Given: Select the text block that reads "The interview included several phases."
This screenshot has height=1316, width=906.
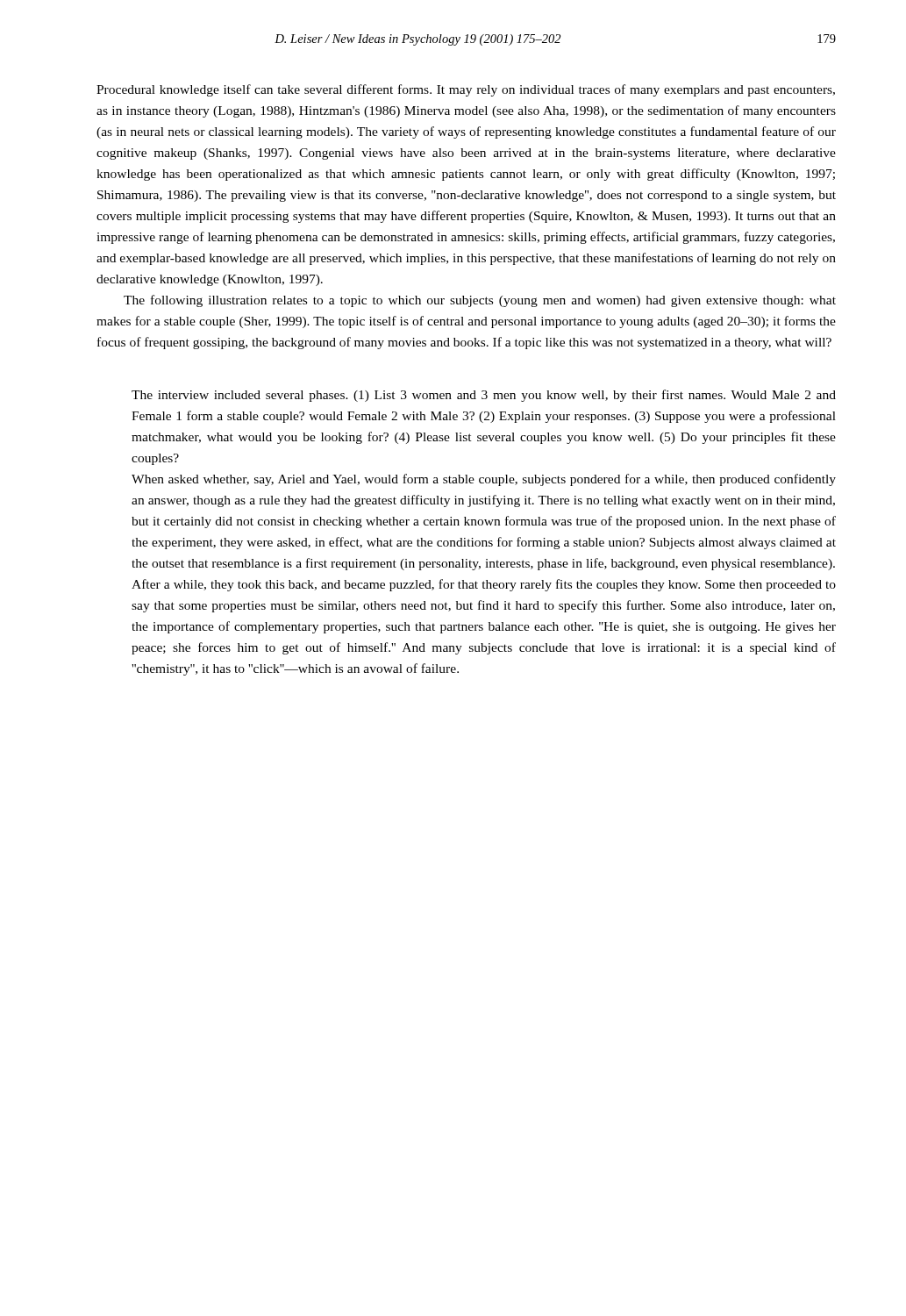Looking at the screenshot, I should click(x=484, y=532).
